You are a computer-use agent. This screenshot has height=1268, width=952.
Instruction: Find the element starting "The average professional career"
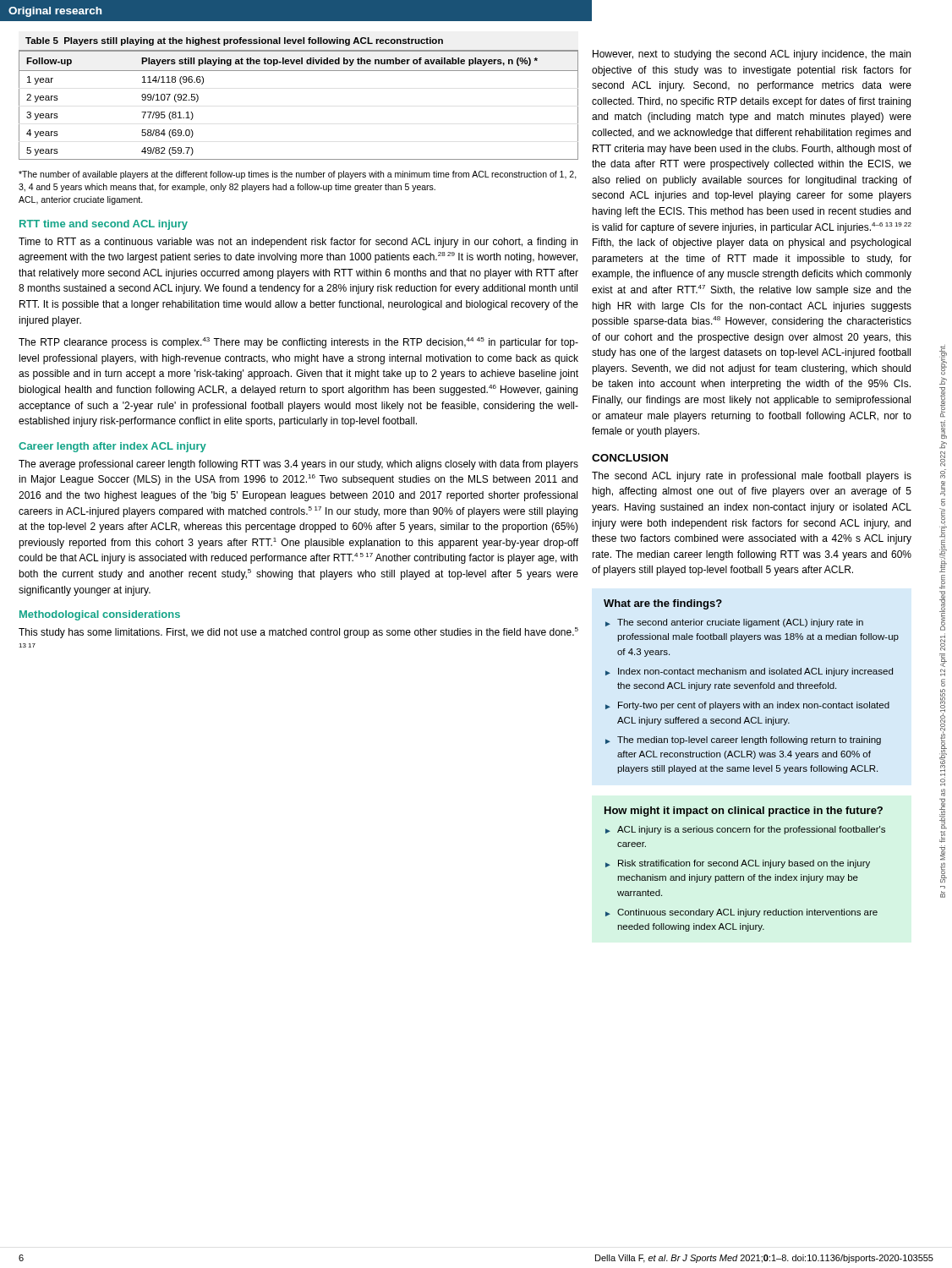click(298, 527)
